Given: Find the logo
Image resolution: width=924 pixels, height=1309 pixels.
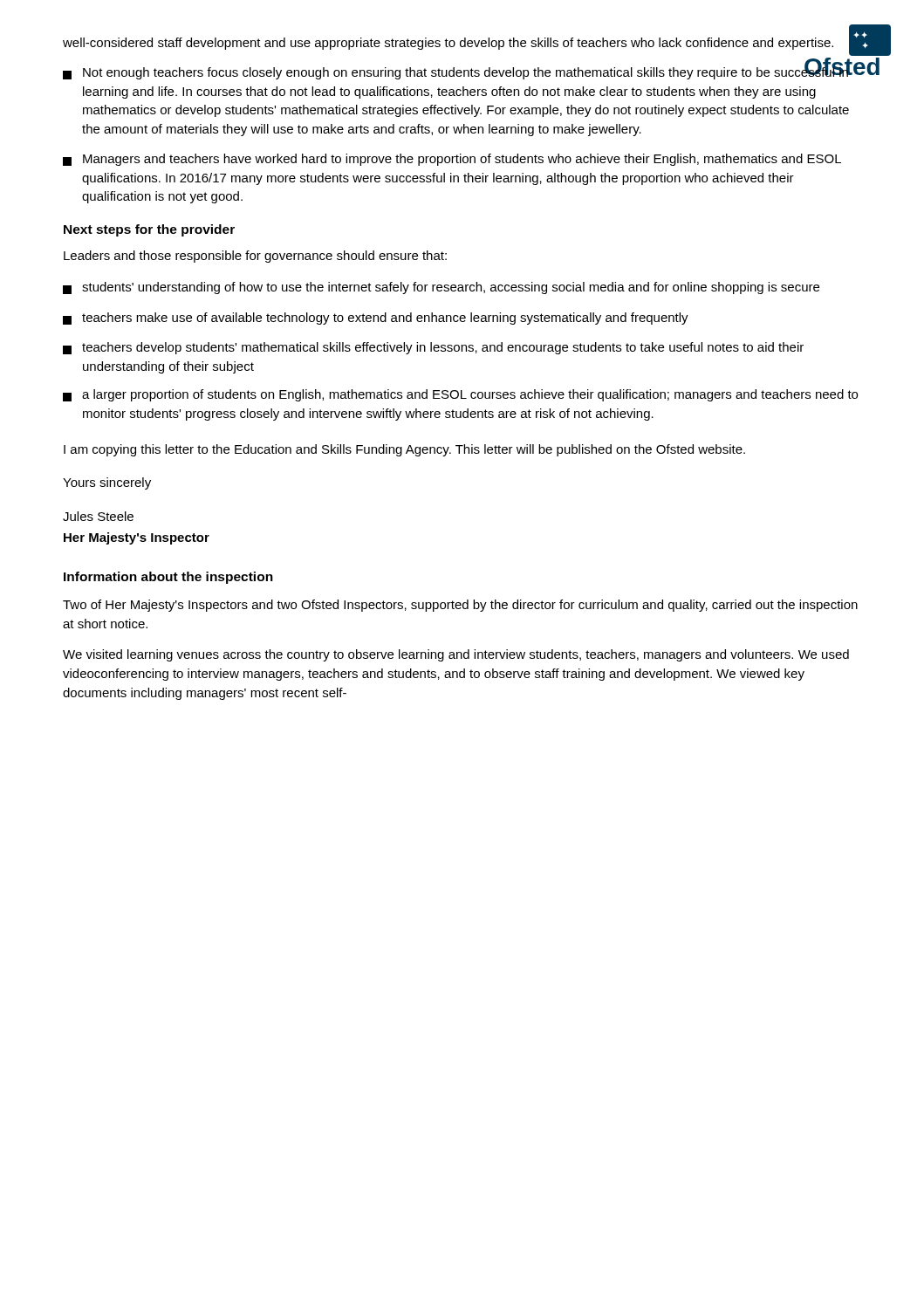Looking at the screenshot, I should [x=847, y=56].
